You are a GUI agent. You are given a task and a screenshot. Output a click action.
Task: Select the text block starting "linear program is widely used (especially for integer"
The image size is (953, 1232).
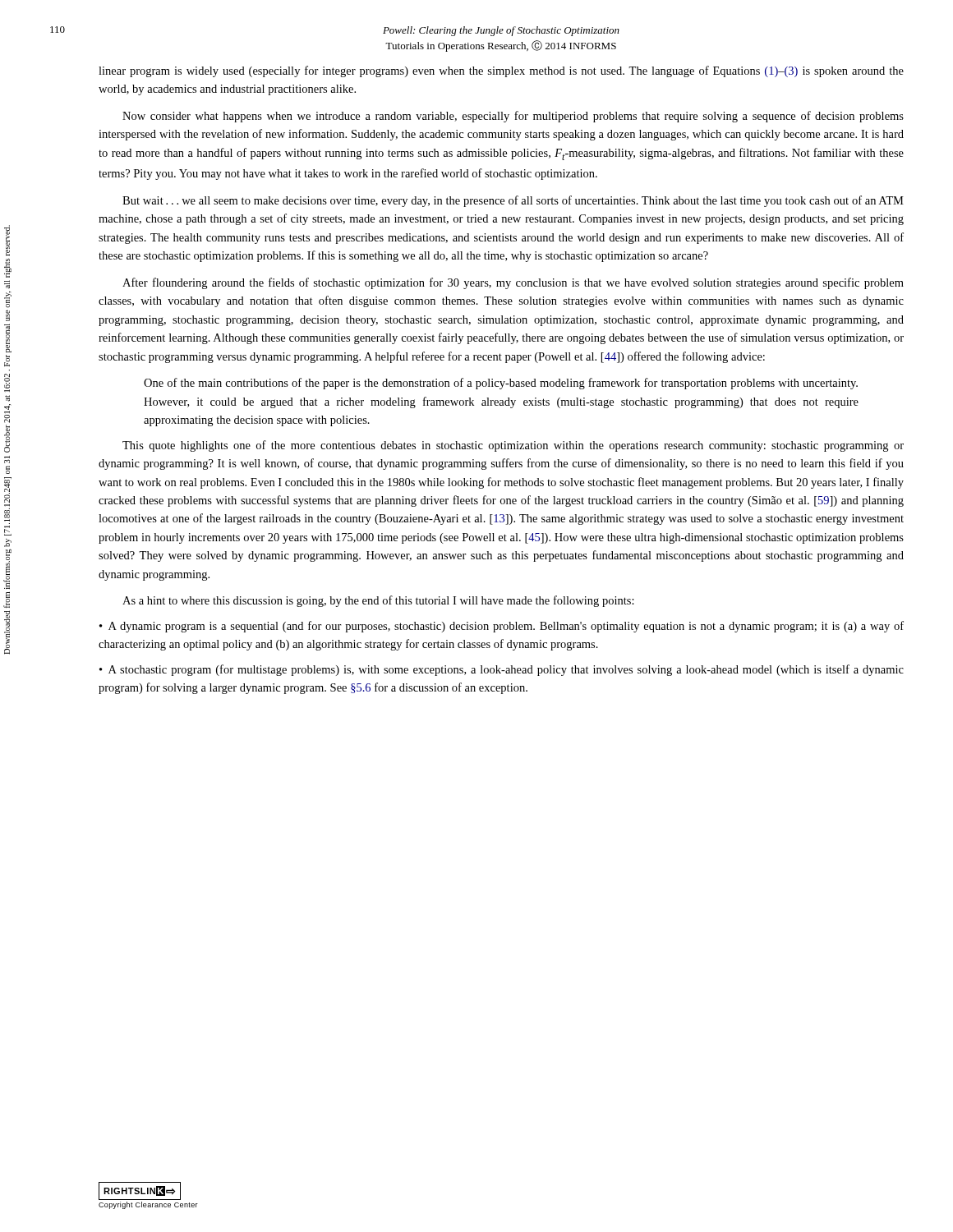(501, 80)
